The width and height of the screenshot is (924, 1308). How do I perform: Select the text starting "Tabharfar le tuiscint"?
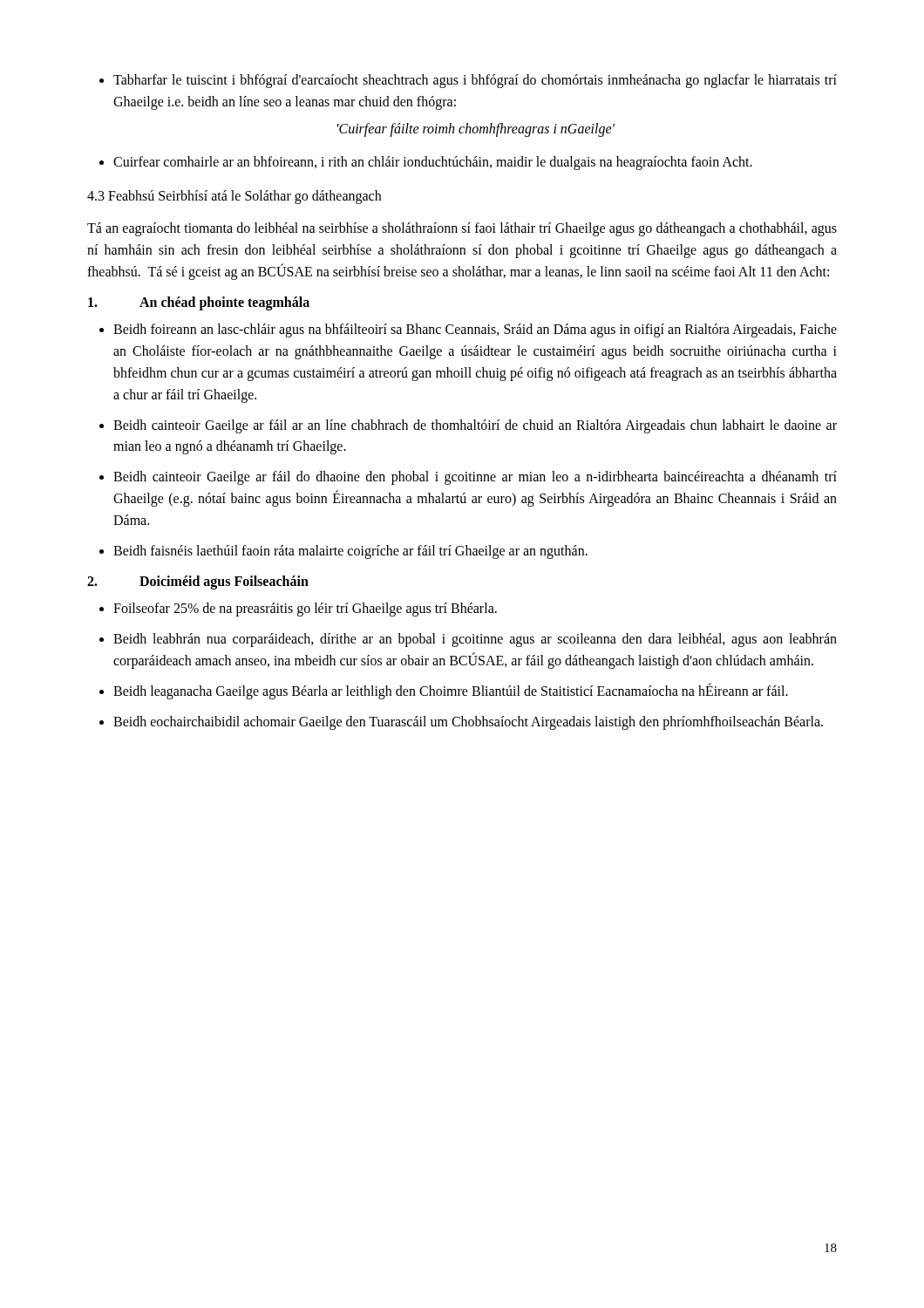click(462, 105)
